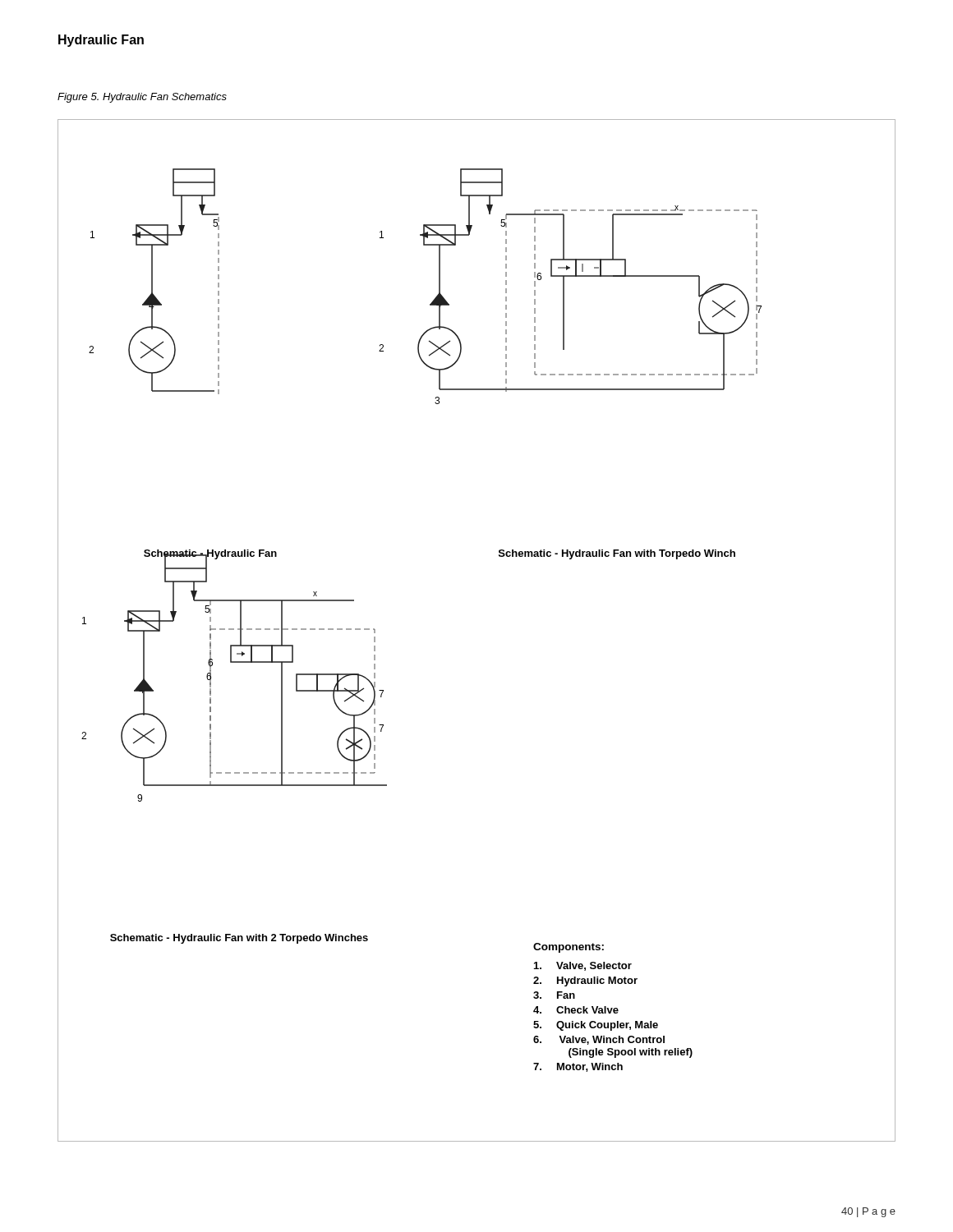953x1232 pixels.
Task: Select the list item containing "4.Check Valve"
Action: pyautogui.click(x=576, y=1010)
